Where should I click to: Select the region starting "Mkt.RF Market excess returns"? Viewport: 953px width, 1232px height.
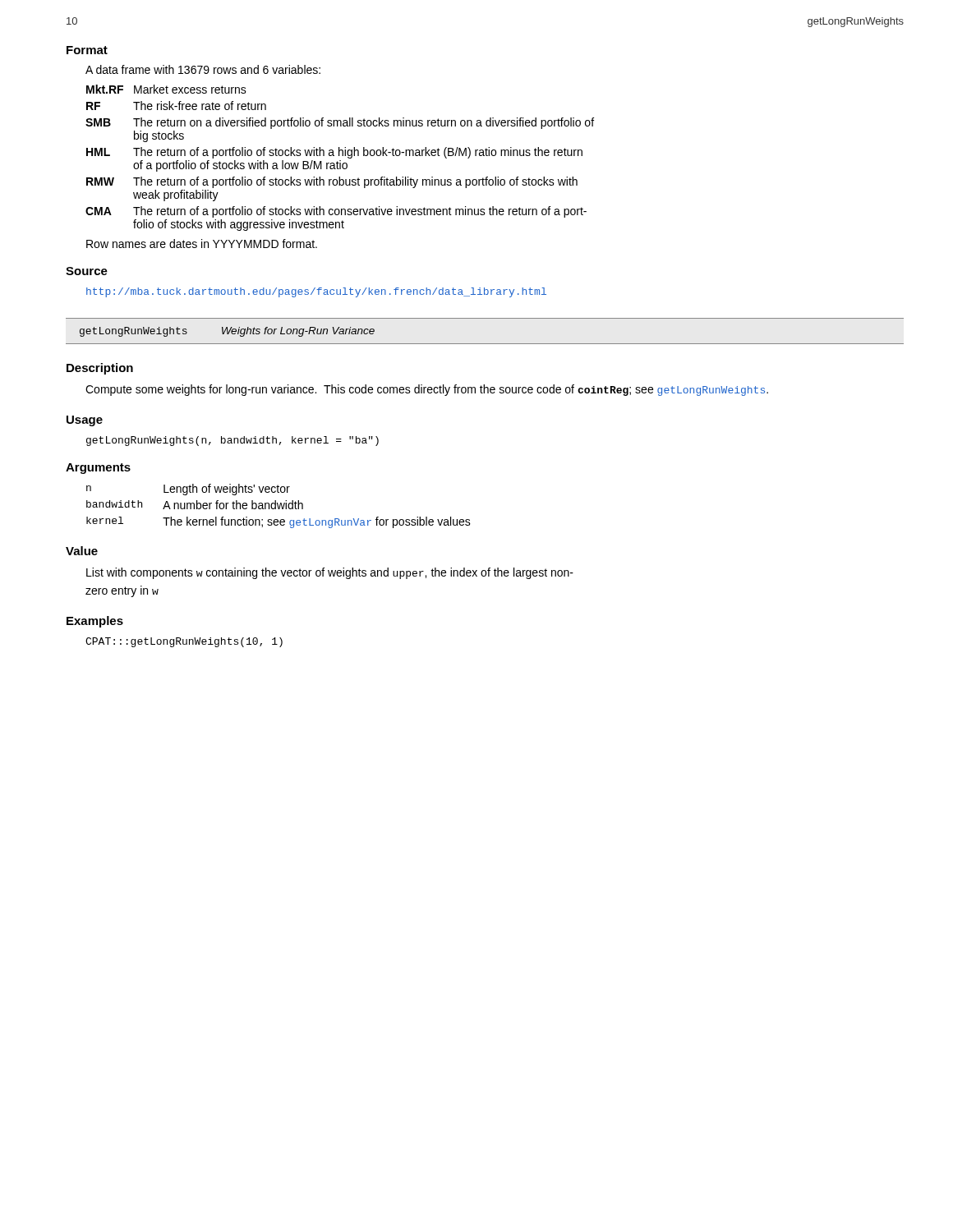tap(166, 90)
